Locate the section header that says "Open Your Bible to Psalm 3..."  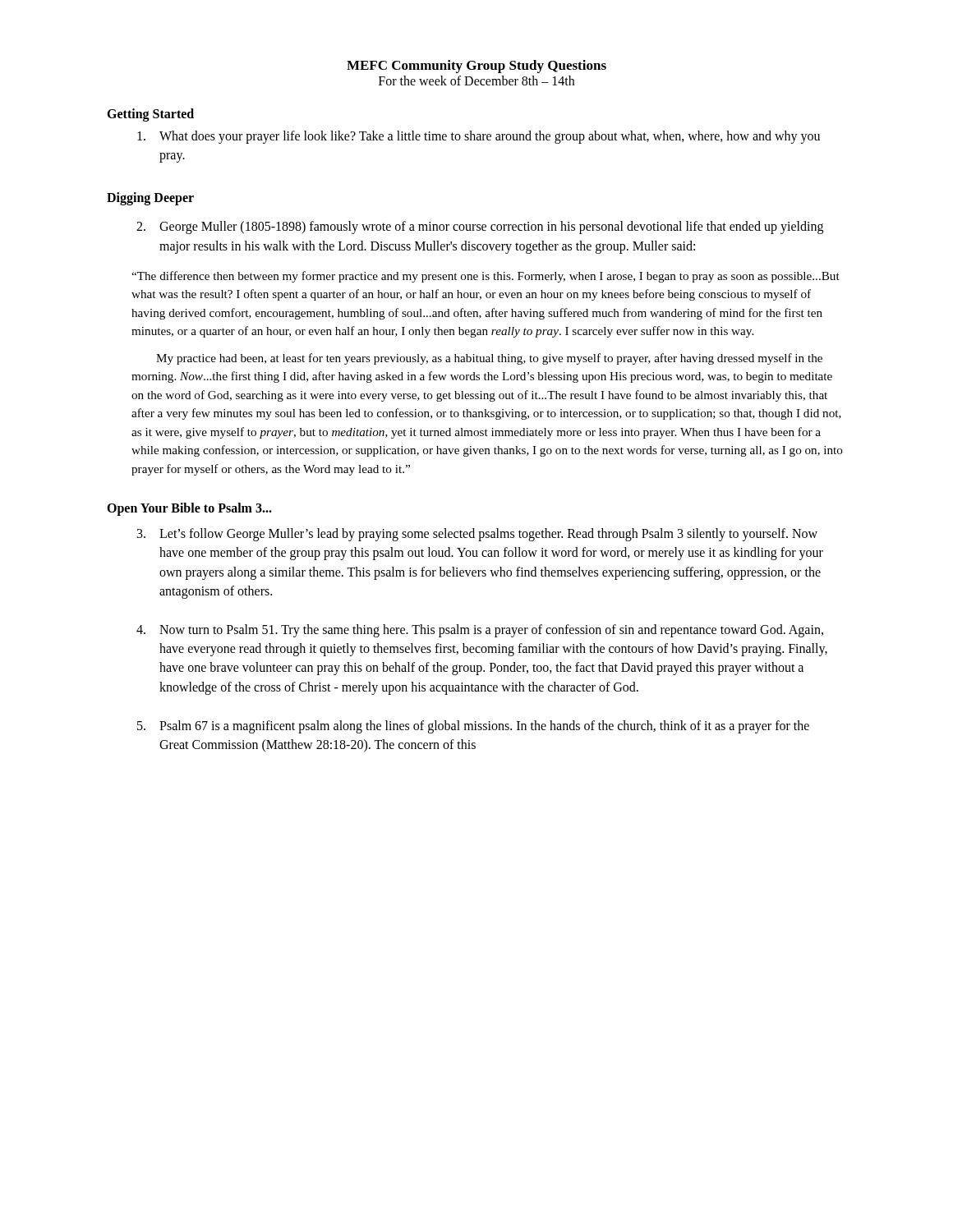(x=189, y=508)
